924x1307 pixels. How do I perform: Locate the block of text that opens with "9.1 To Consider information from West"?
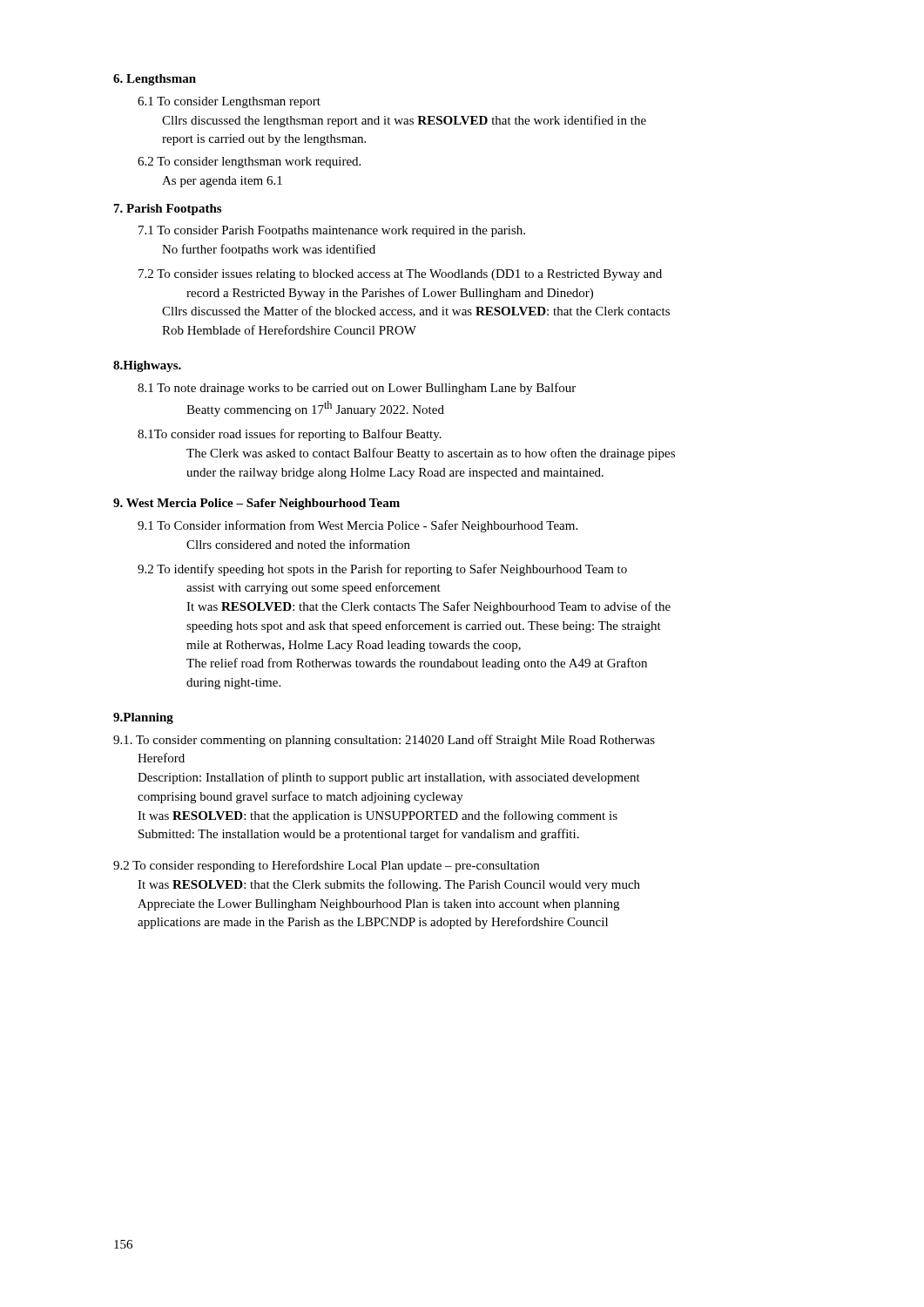[474, 536]
